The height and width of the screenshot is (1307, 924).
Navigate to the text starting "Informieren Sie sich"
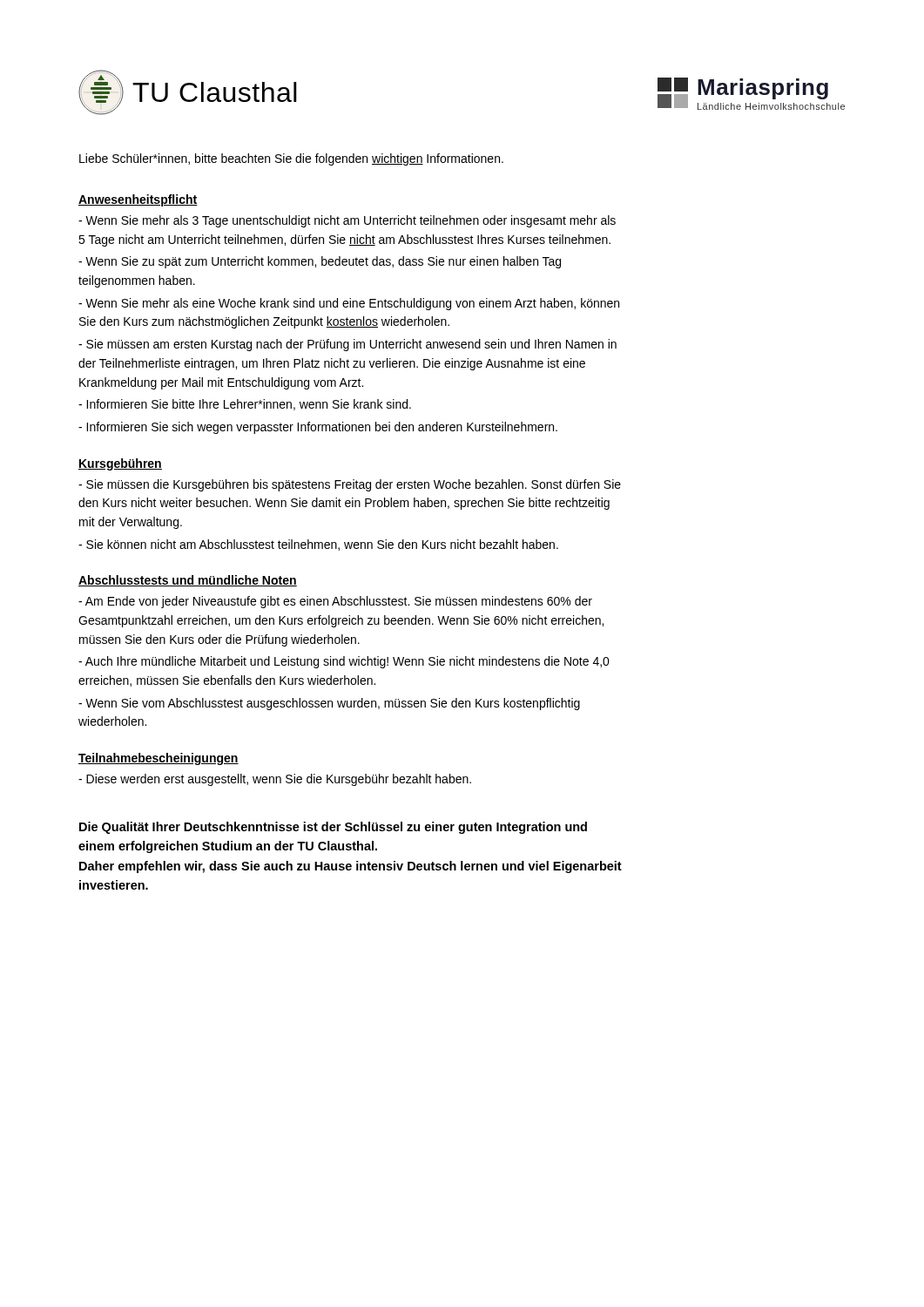click(x=318, y=427)
